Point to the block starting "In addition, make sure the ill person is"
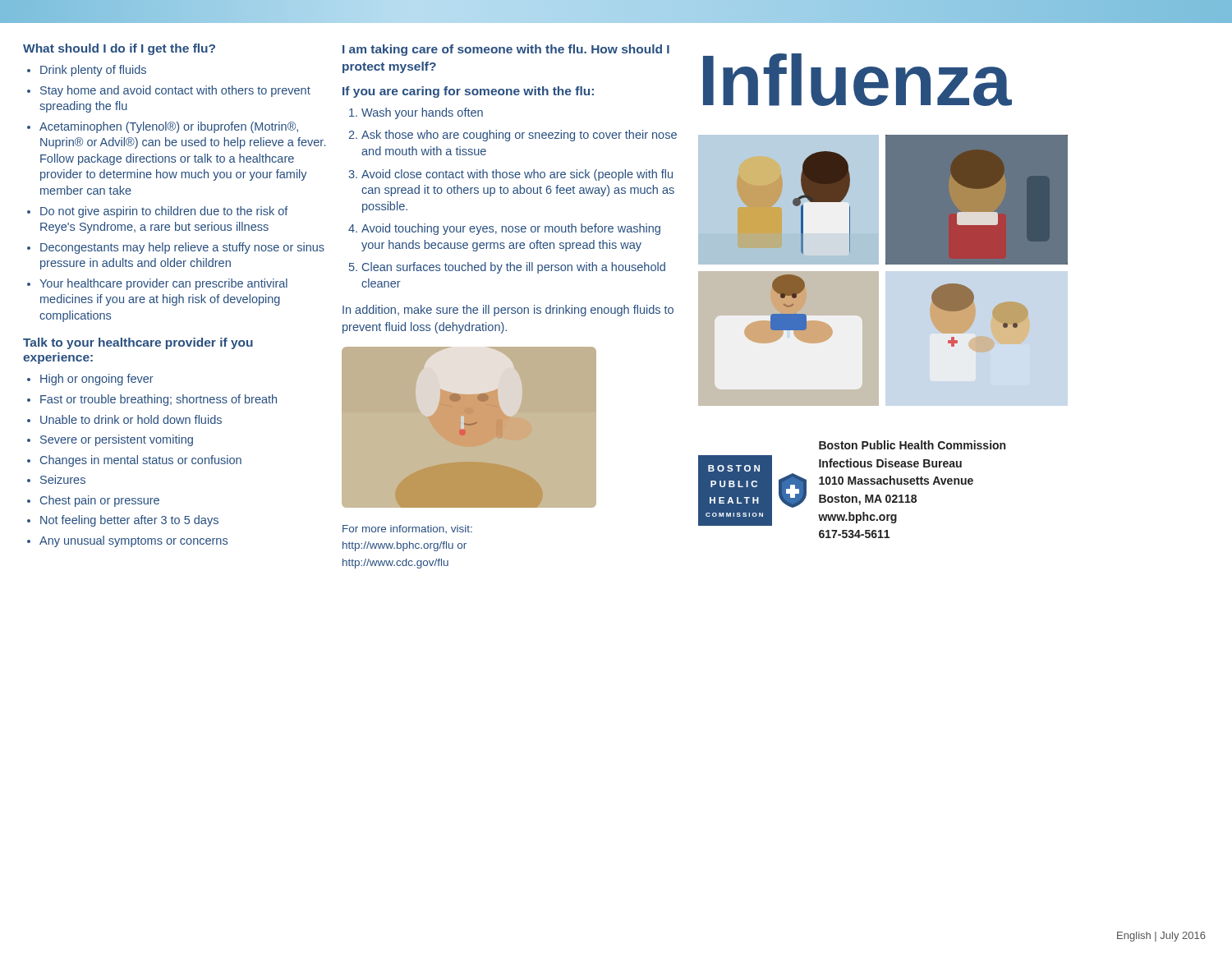Screen dimensions: 953x1232 [x=508, y=318]
